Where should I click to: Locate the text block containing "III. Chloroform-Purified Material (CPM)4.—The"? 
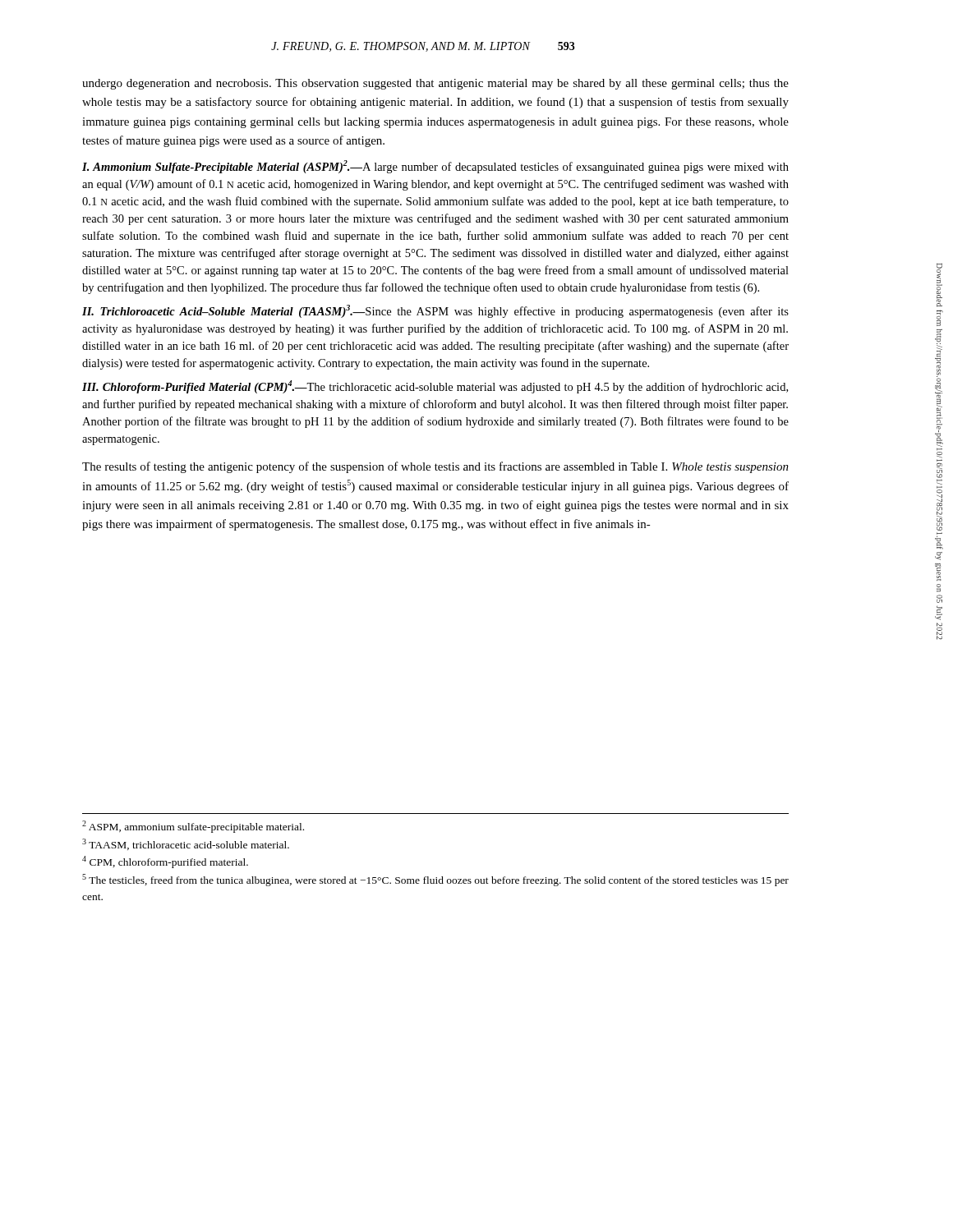(x=435, y=412)
